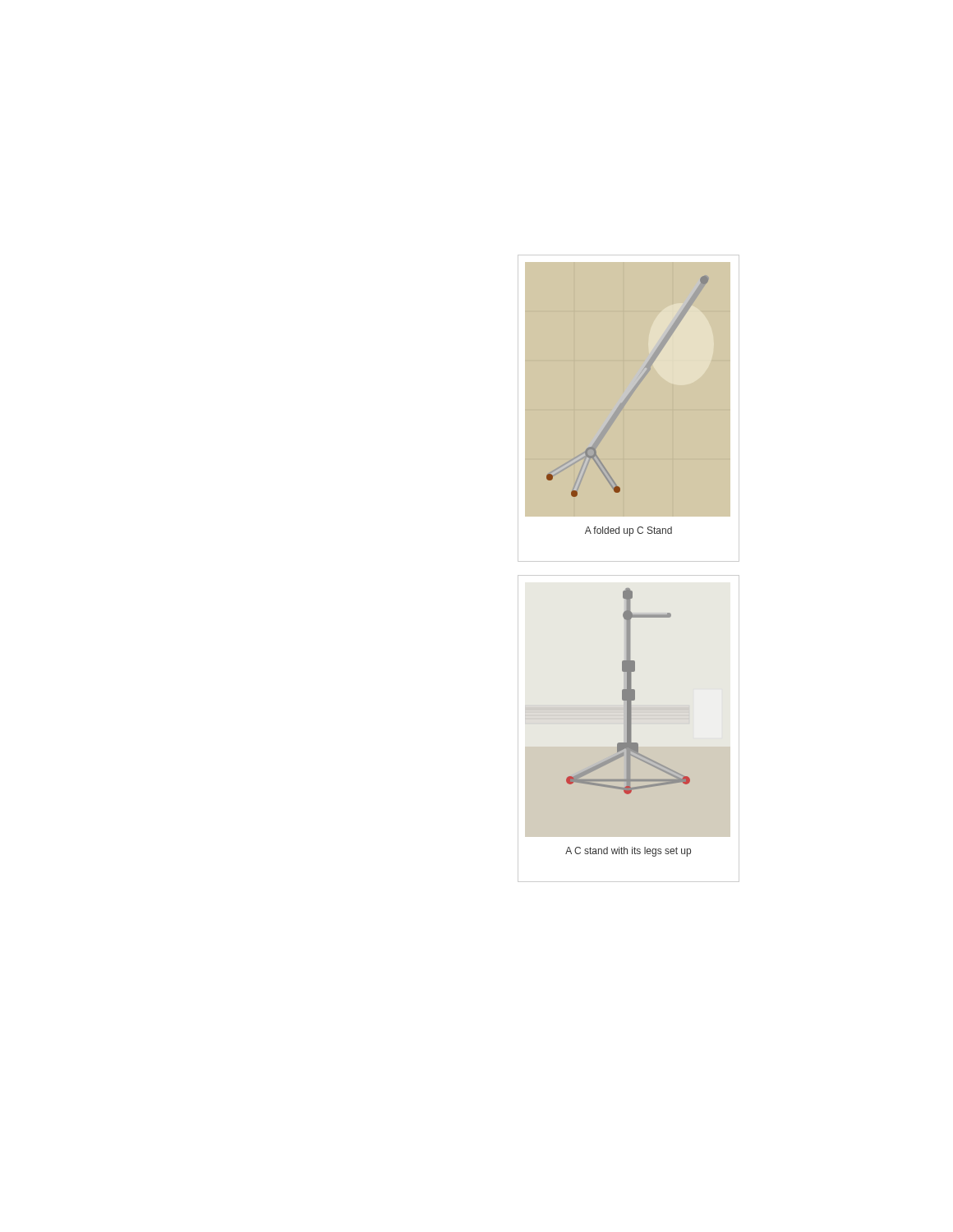Viewport: 953px width, 1232px height.
Task: Find the caption with the text "A C stand with"
Action: tap(628, 851)
